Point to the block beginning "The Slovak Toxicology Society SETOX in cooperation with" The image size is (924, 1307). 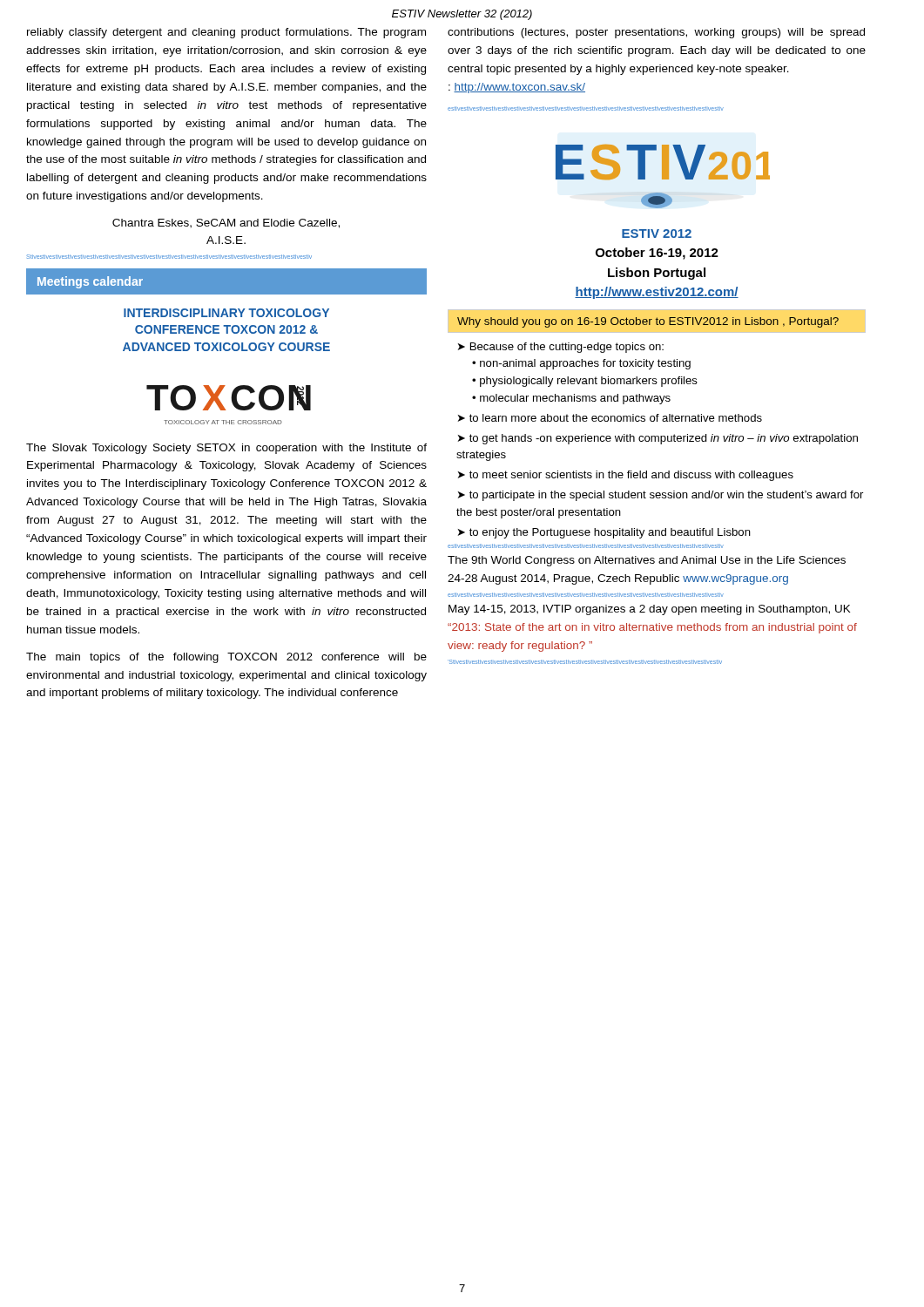coord(226,538)
